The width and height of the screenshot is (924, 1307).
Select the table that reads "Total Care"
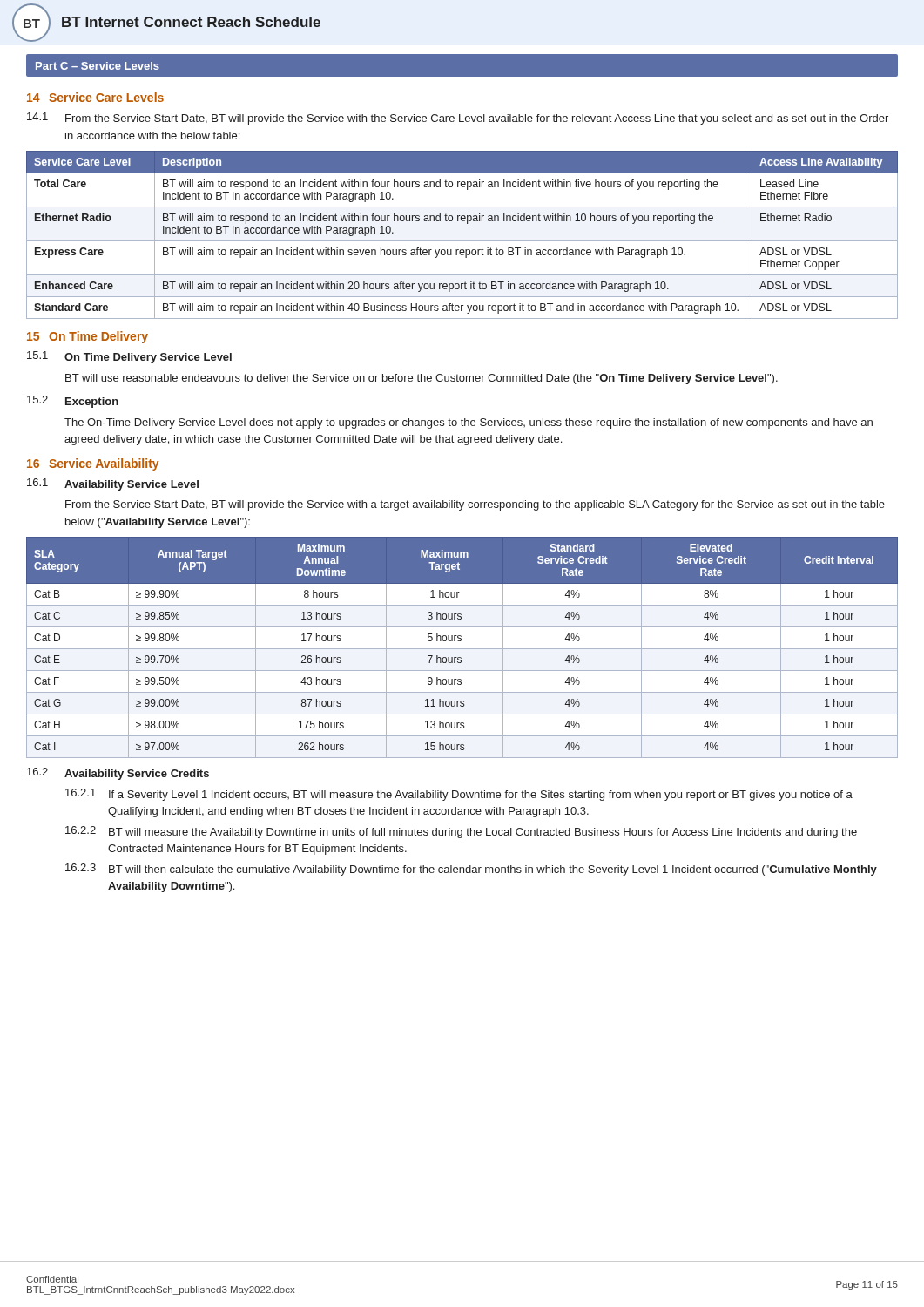click(x=462, y=235)
